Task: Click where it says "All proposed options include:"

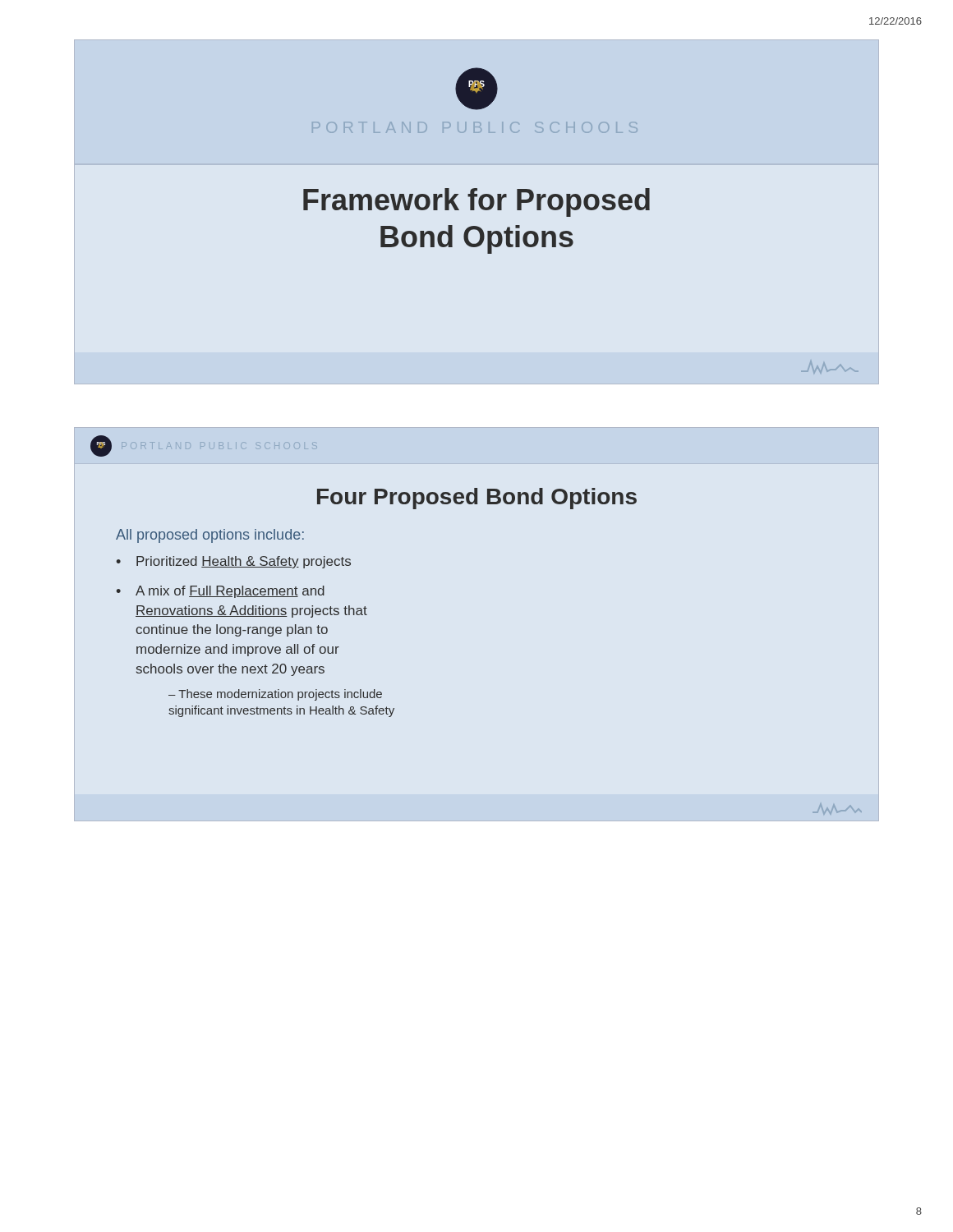Action: (x=210, y=535)
